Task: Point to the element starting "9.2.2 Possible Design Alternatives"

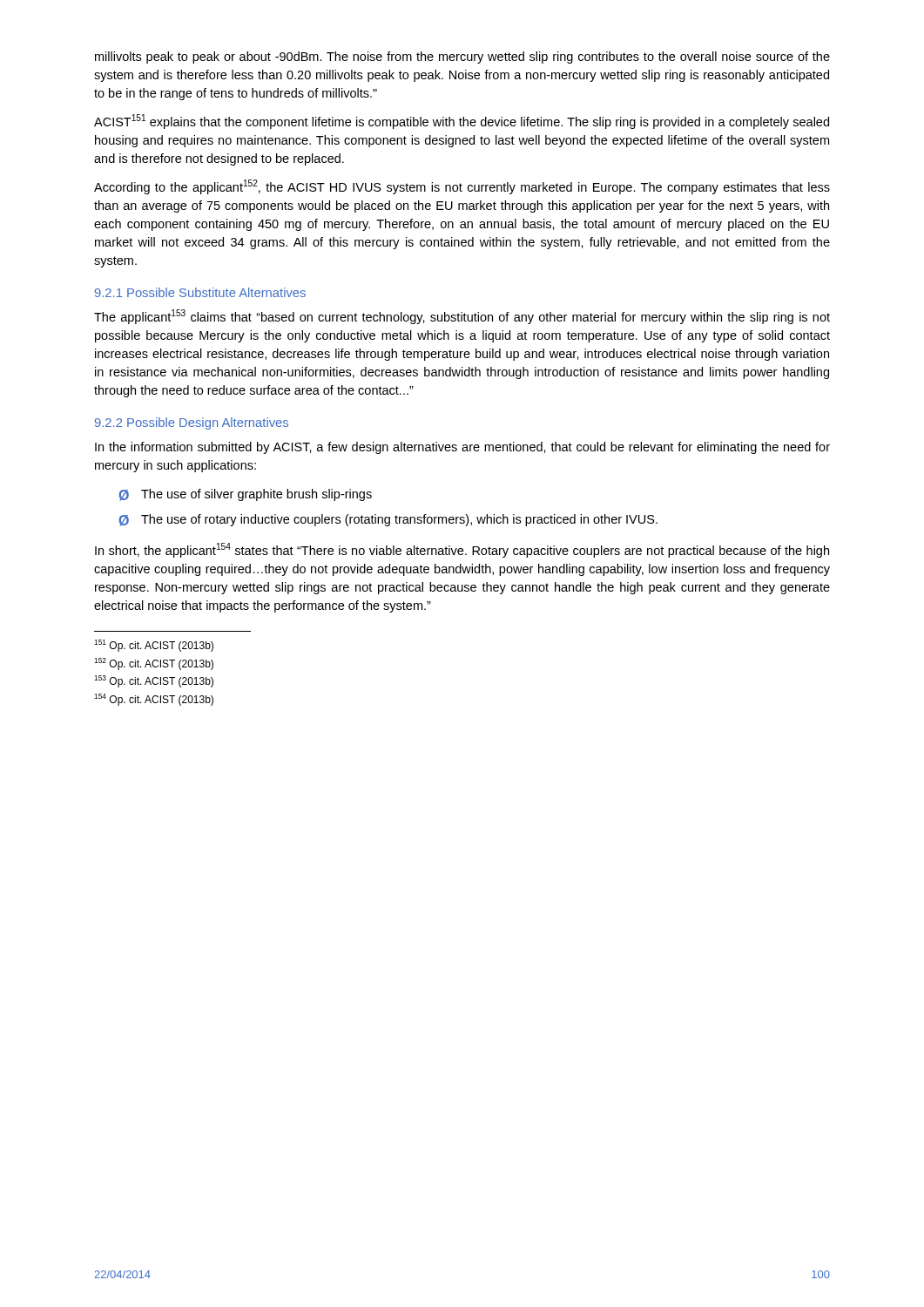Action: [x=191, y=423]
